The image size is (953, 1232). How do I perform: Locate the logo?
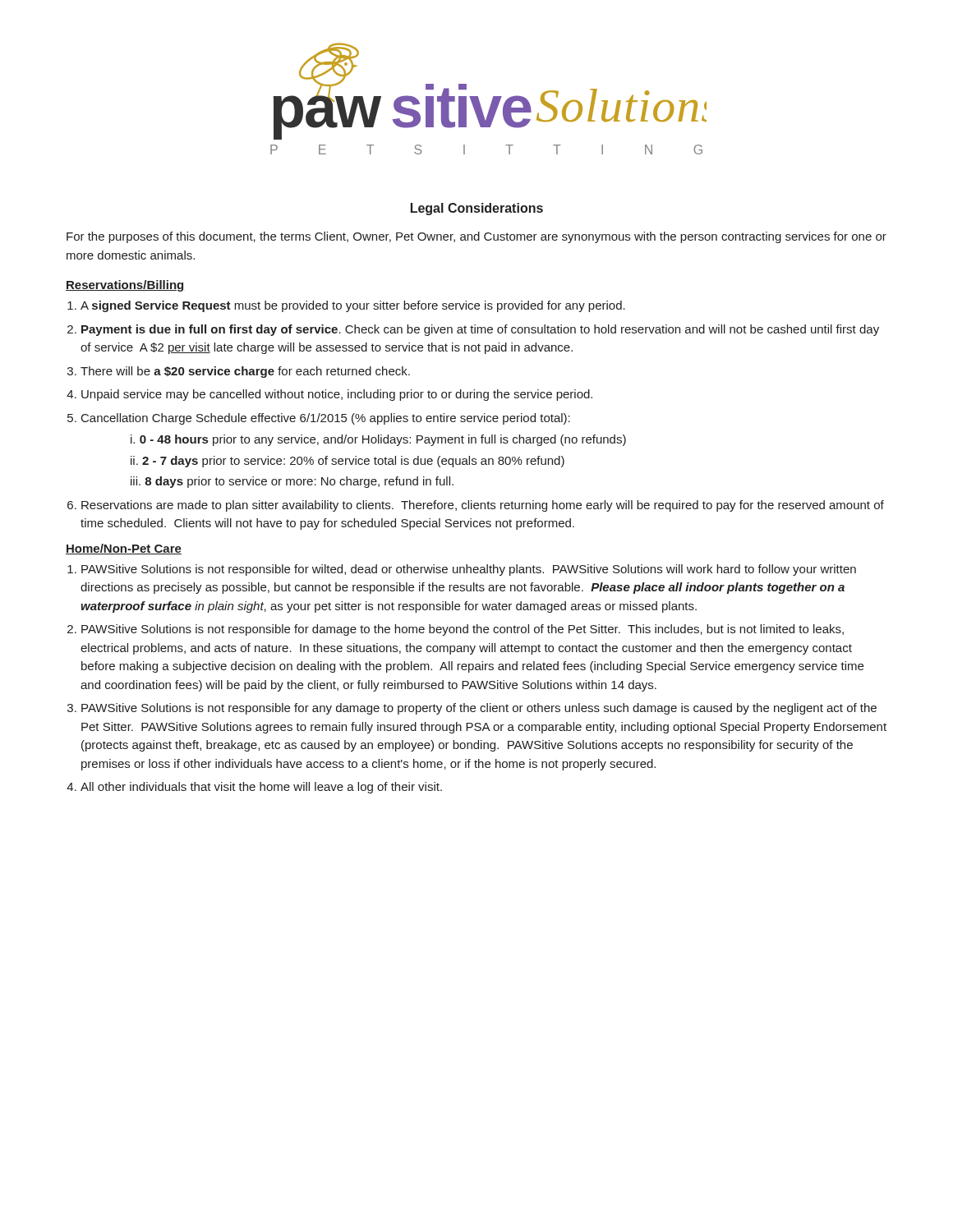click(476, 92)
